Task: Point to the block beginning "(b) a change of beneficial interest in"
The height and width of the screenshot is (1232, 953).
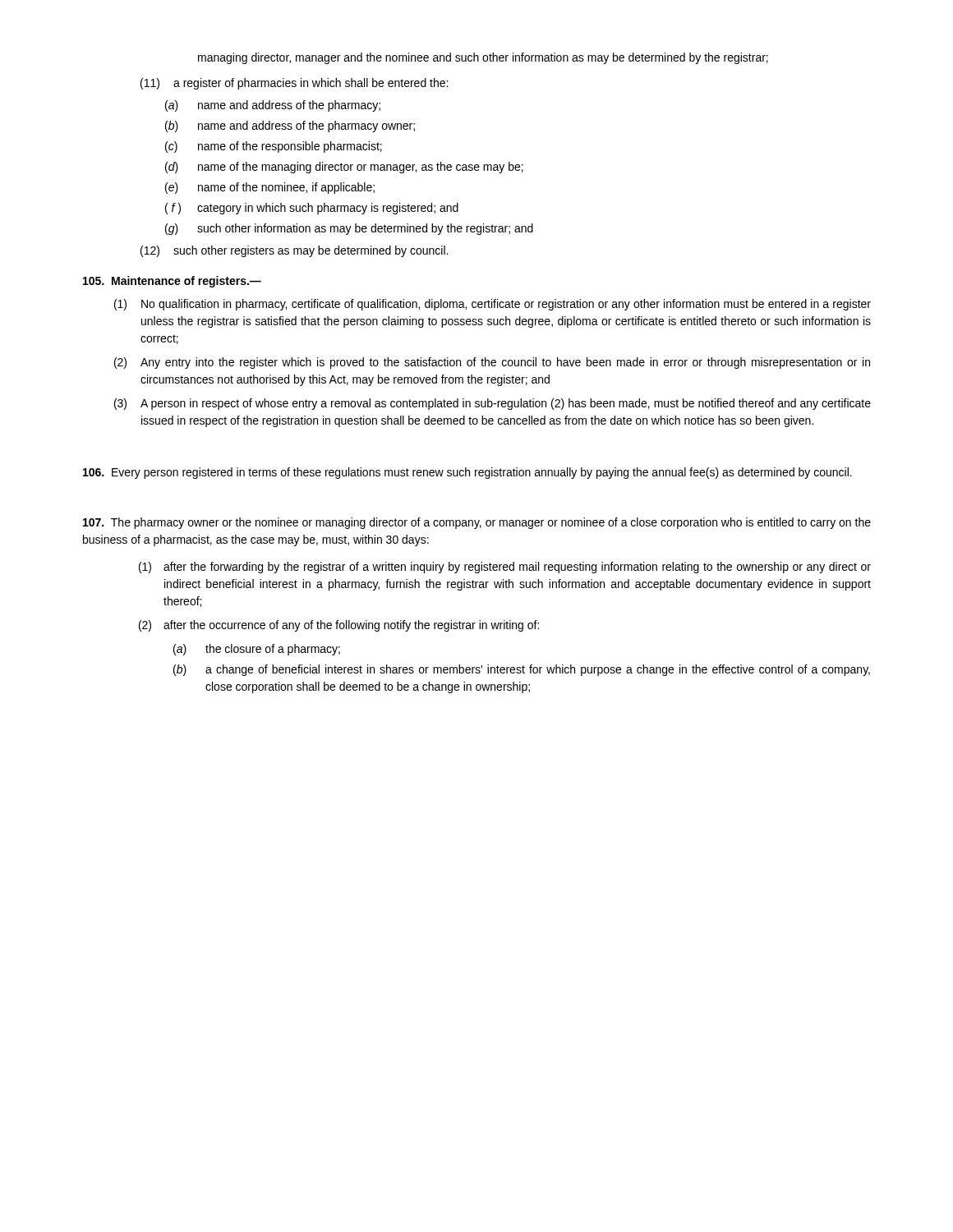Action: pyautogui.click(x=522, y=678)
